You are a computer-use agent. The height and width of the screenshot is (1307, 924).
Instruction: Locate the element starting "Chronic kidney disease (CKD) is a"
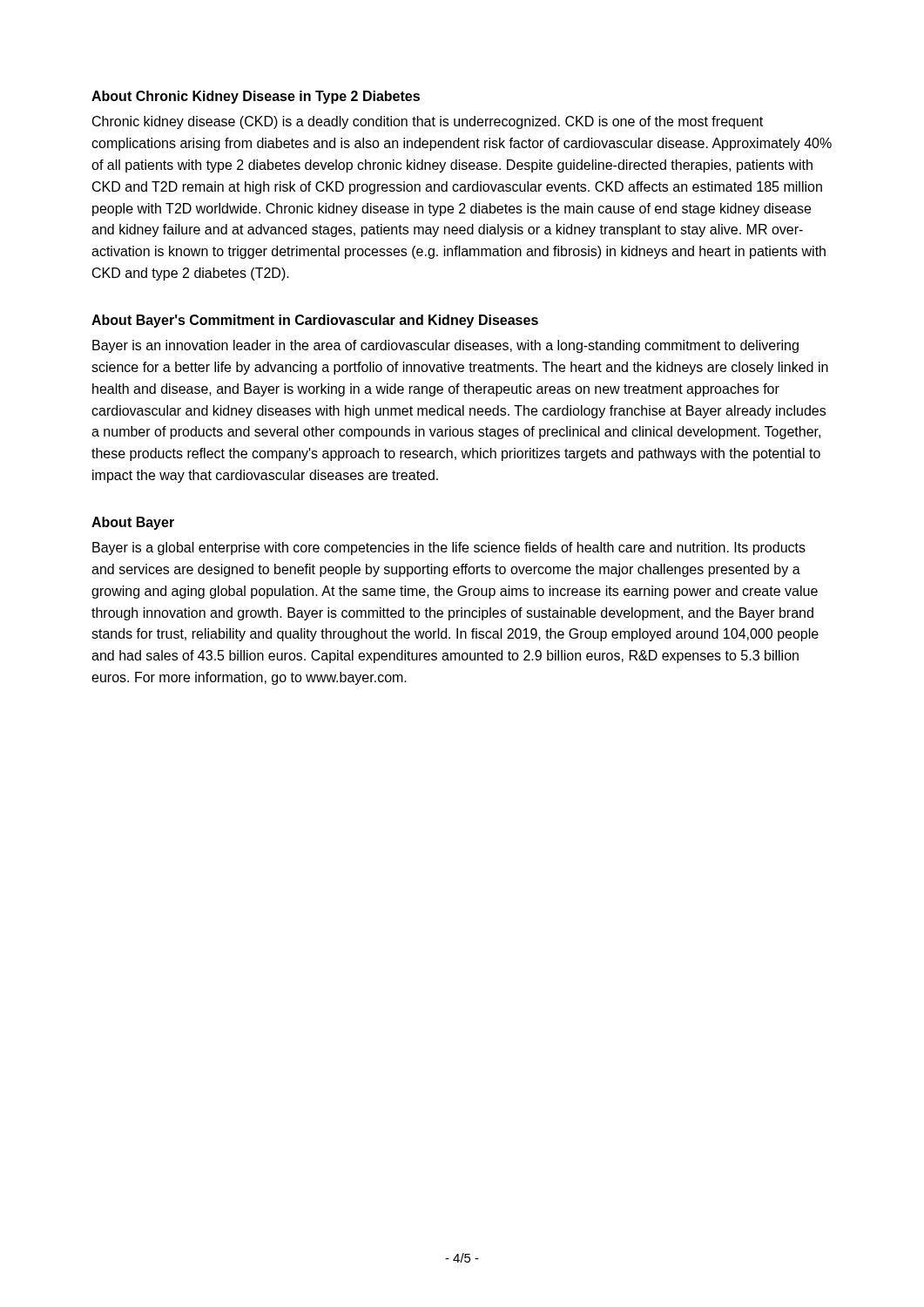click(x=462, y=197)
